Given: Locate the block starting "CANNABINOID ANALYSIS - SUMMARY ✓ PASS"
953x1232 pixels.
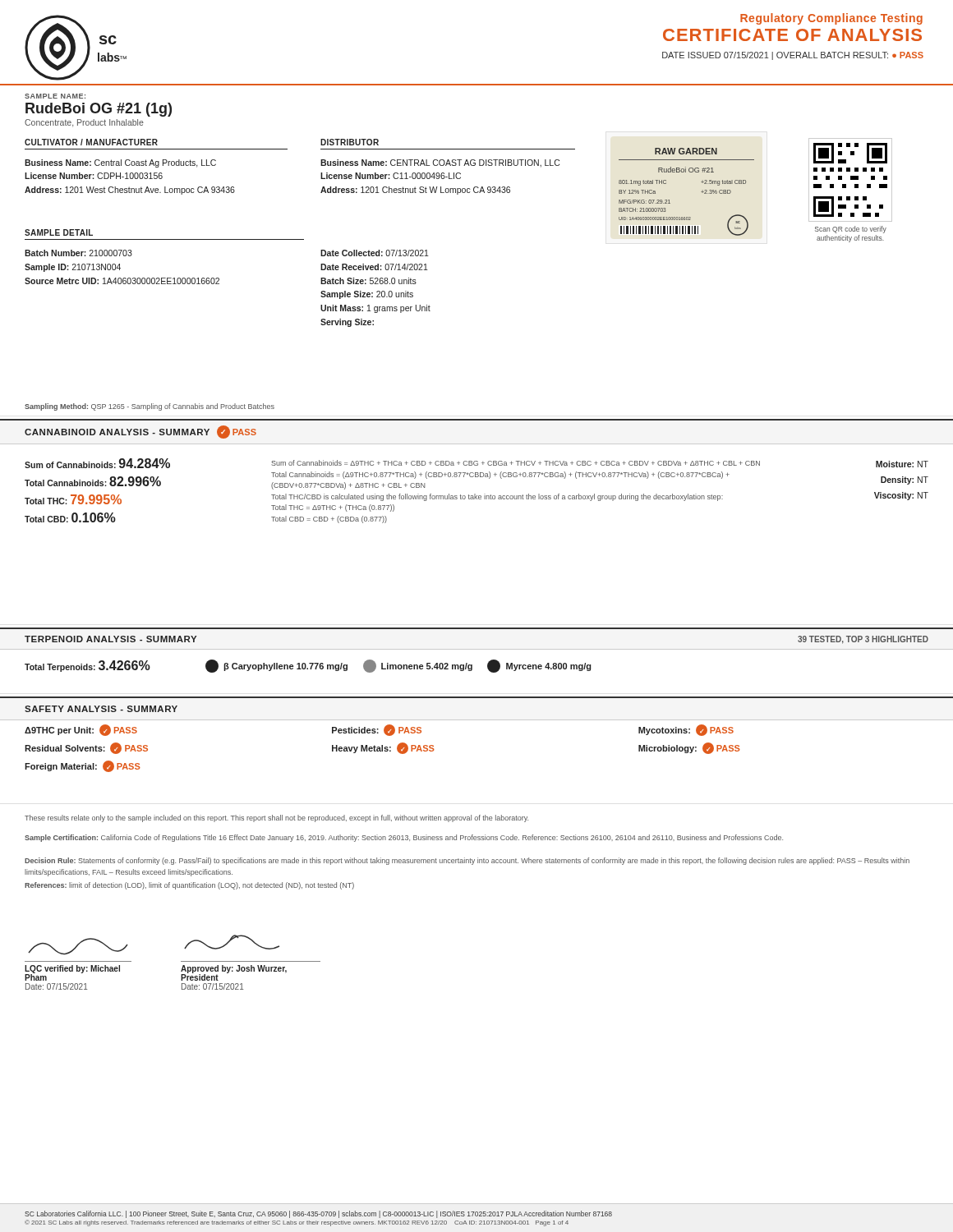Looking at the screenshot, I should (x=141, y=432).
